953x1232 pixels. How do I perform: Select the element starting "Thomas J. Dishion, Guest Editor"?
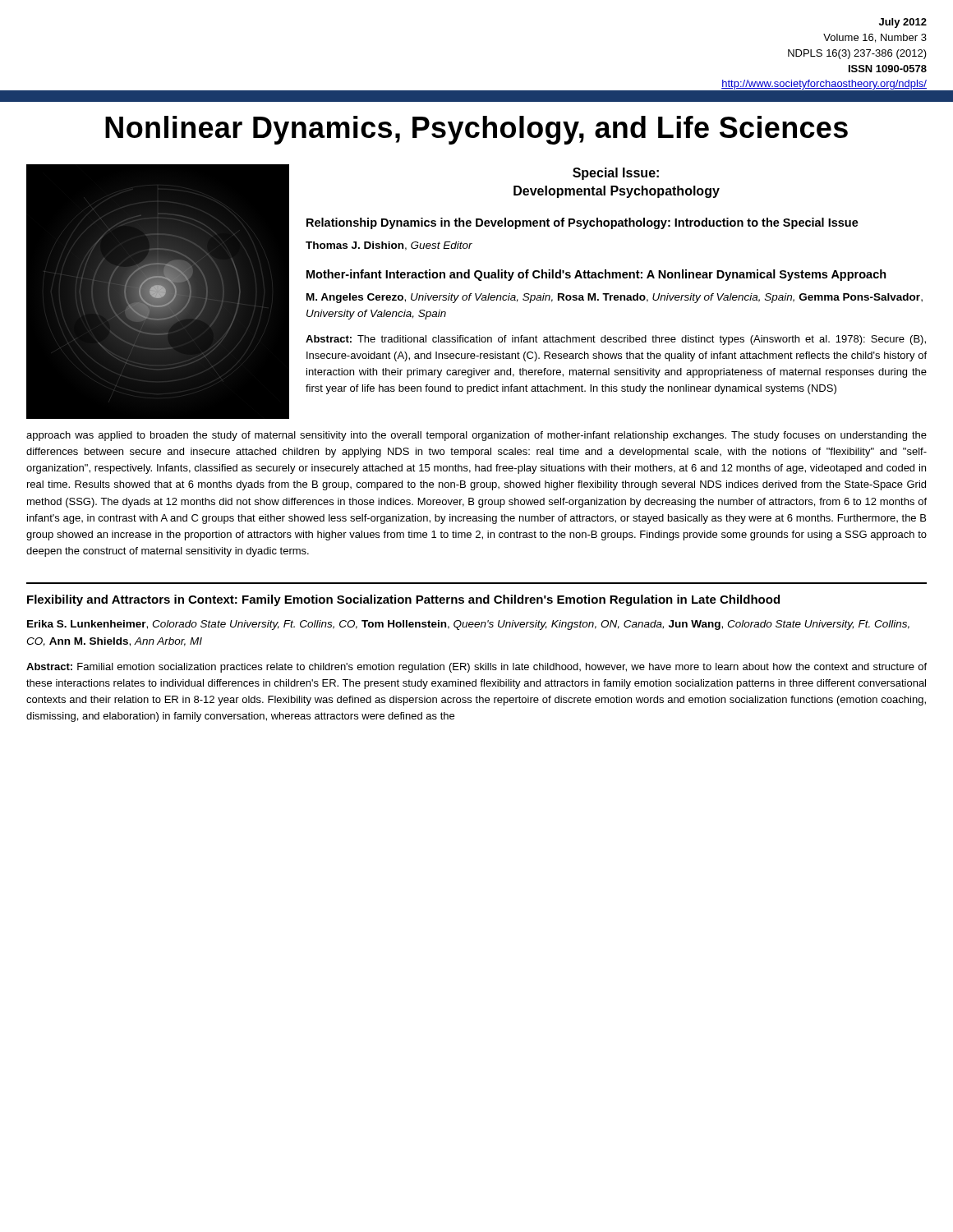[x=389, y=246]
